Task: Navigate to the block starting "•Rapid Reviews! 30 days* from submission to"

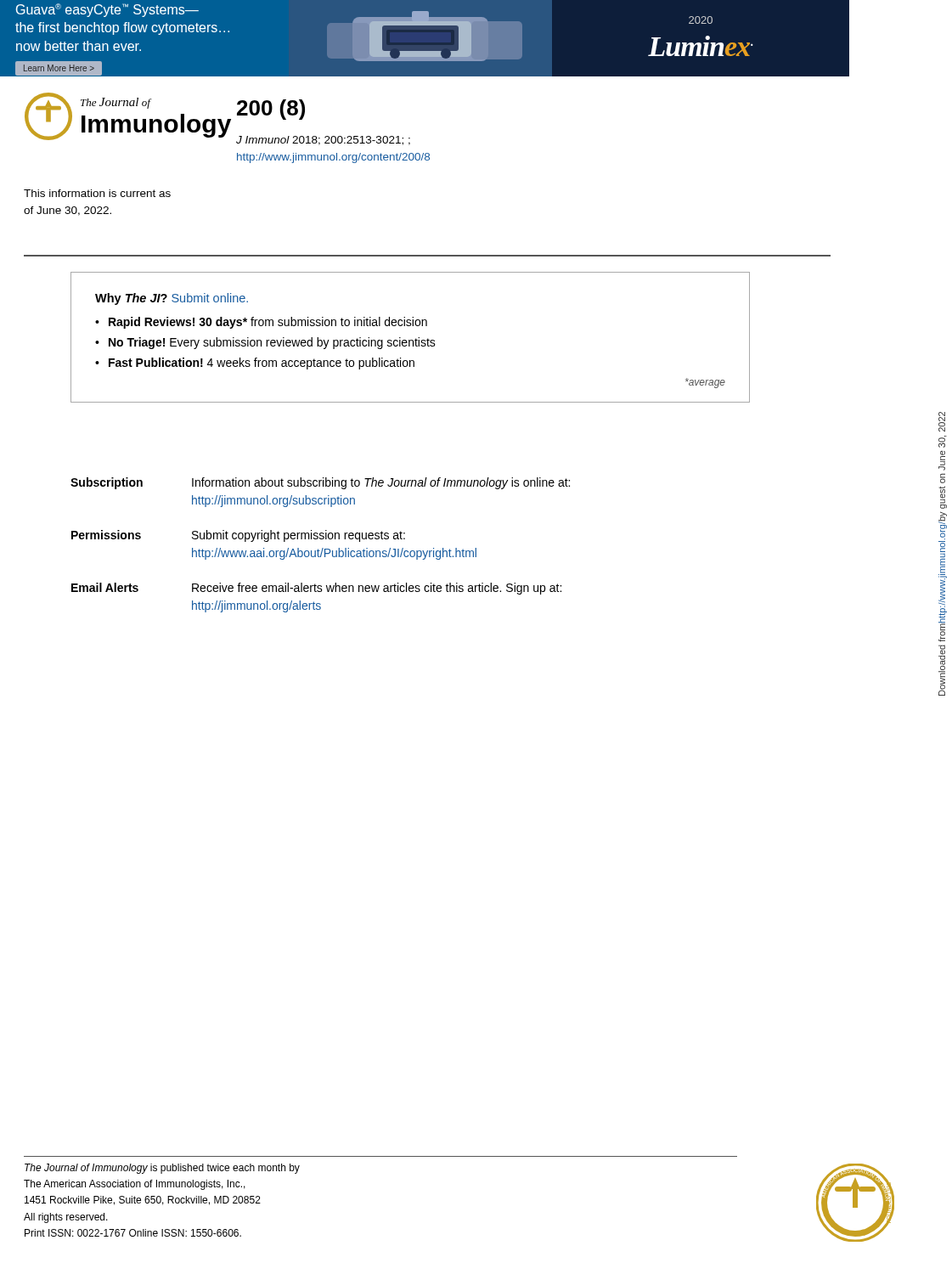Action: tap(261, 322)
